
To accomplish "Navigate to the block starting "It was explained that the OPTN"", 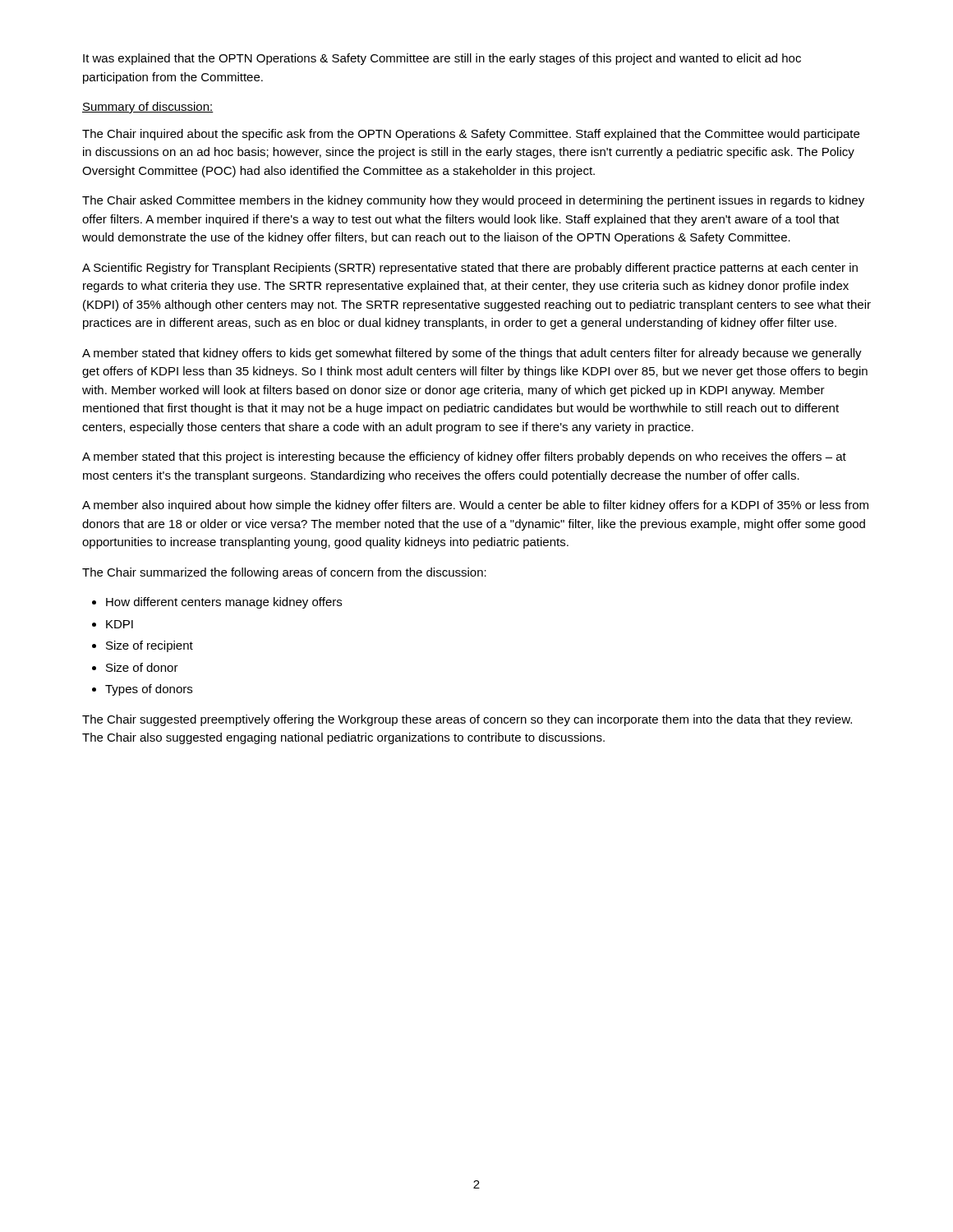I will click(442, 67).
